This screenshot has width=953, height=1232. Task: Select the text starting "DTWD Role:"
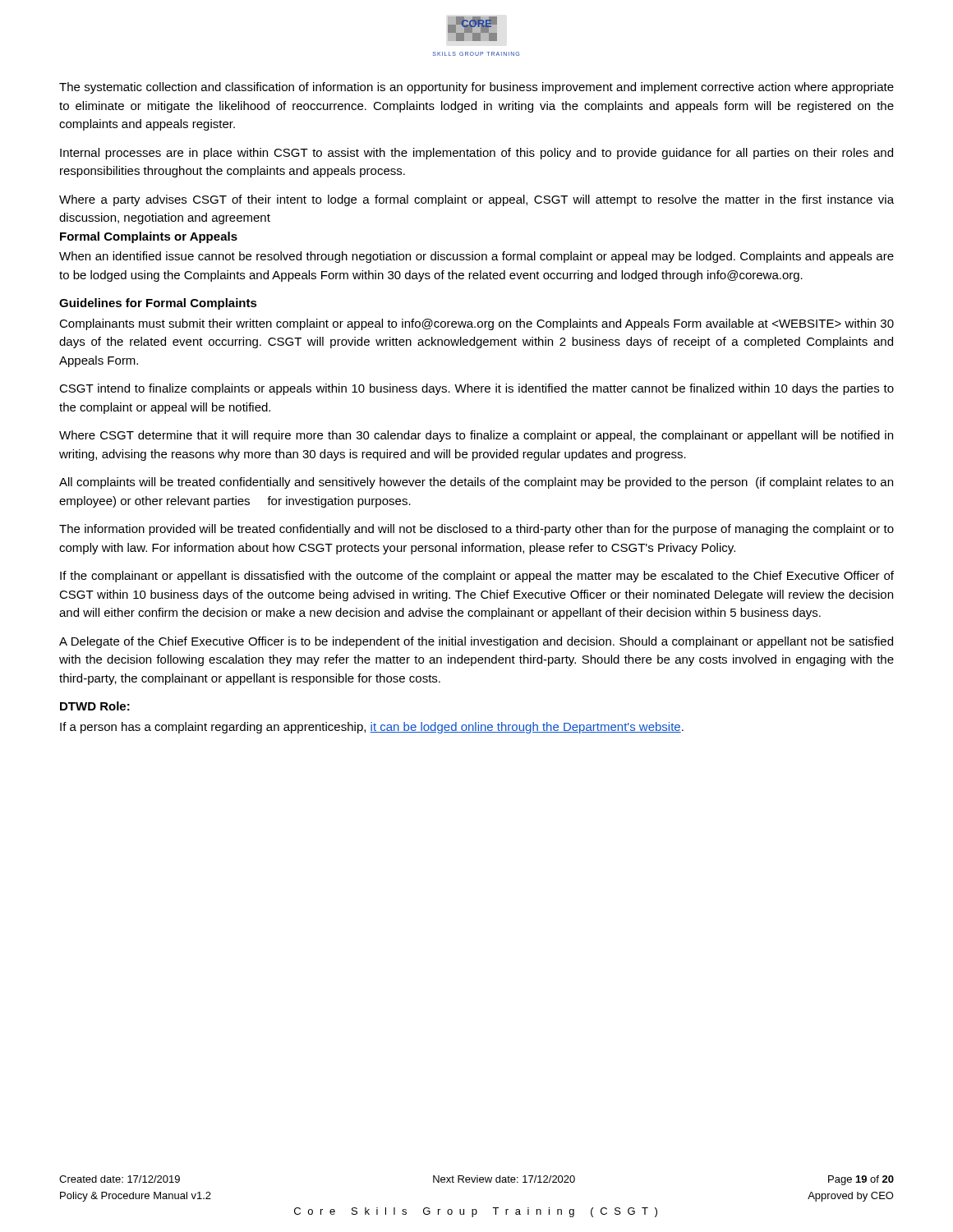tap(95, 706)
